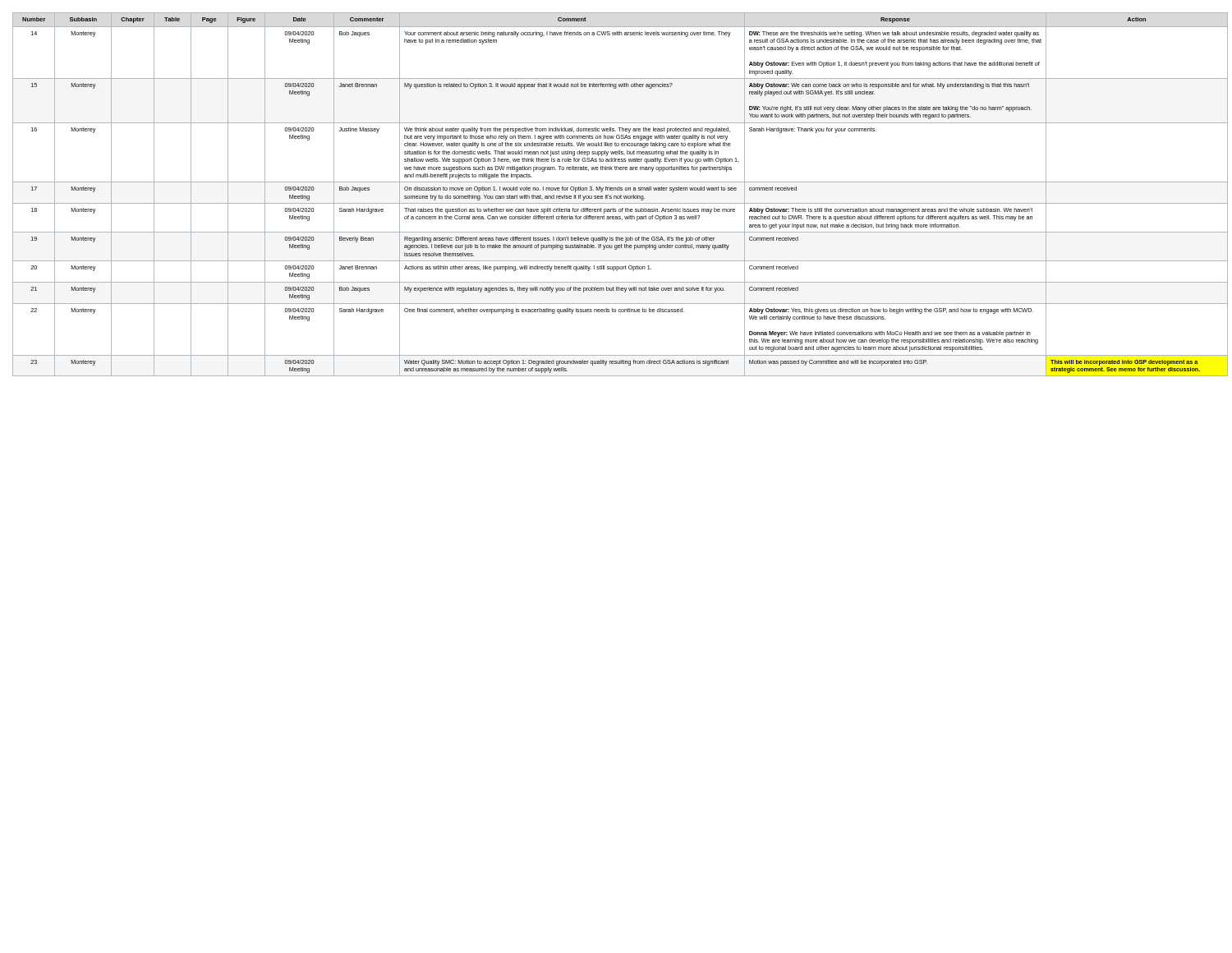Locate the table with the text "One final comment, whether"
The width and height of the screenshot is (1232, 953).
(x=616, y=194)
